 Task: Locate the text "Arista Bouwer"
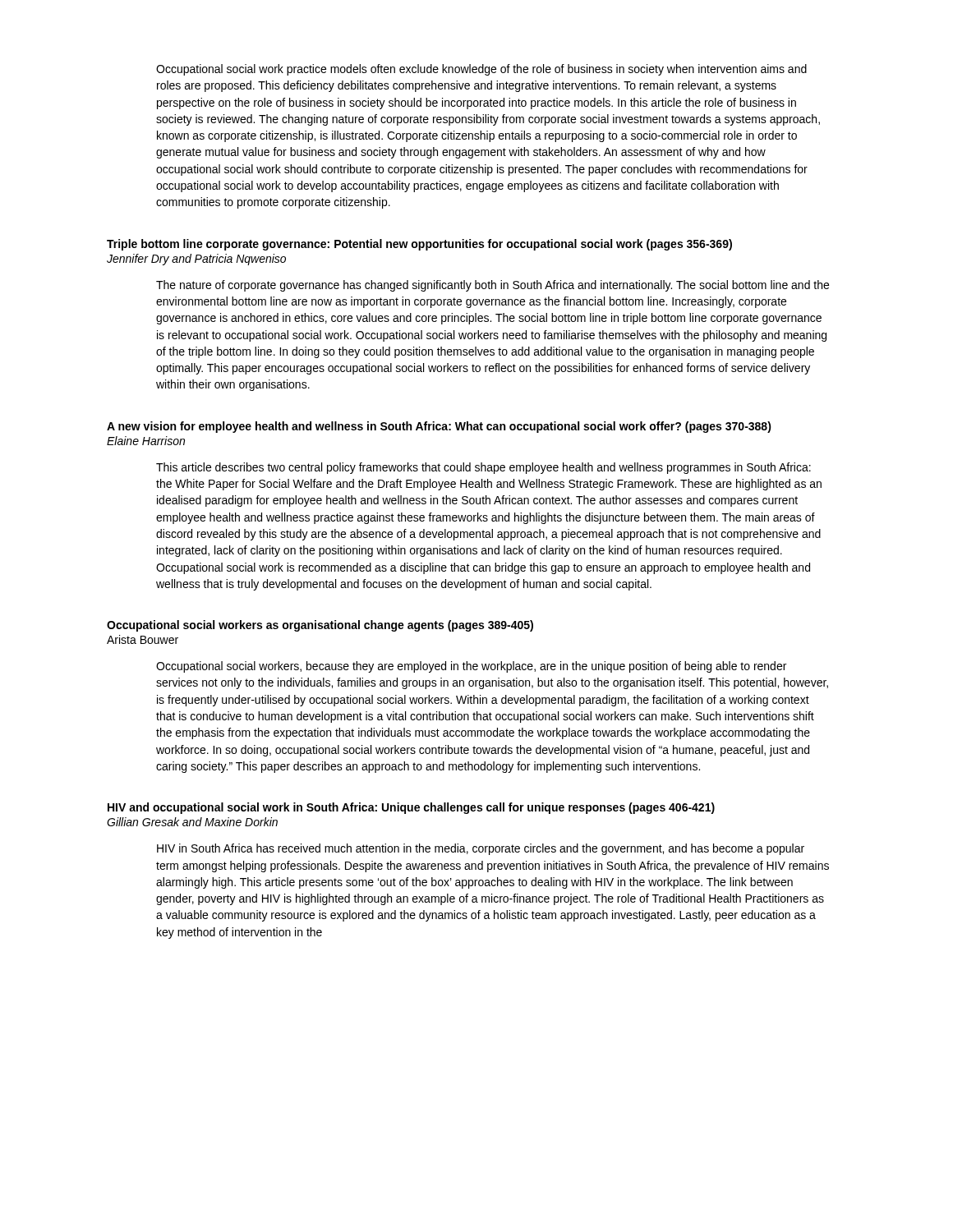pyautogui.click(x=143, y=640)
